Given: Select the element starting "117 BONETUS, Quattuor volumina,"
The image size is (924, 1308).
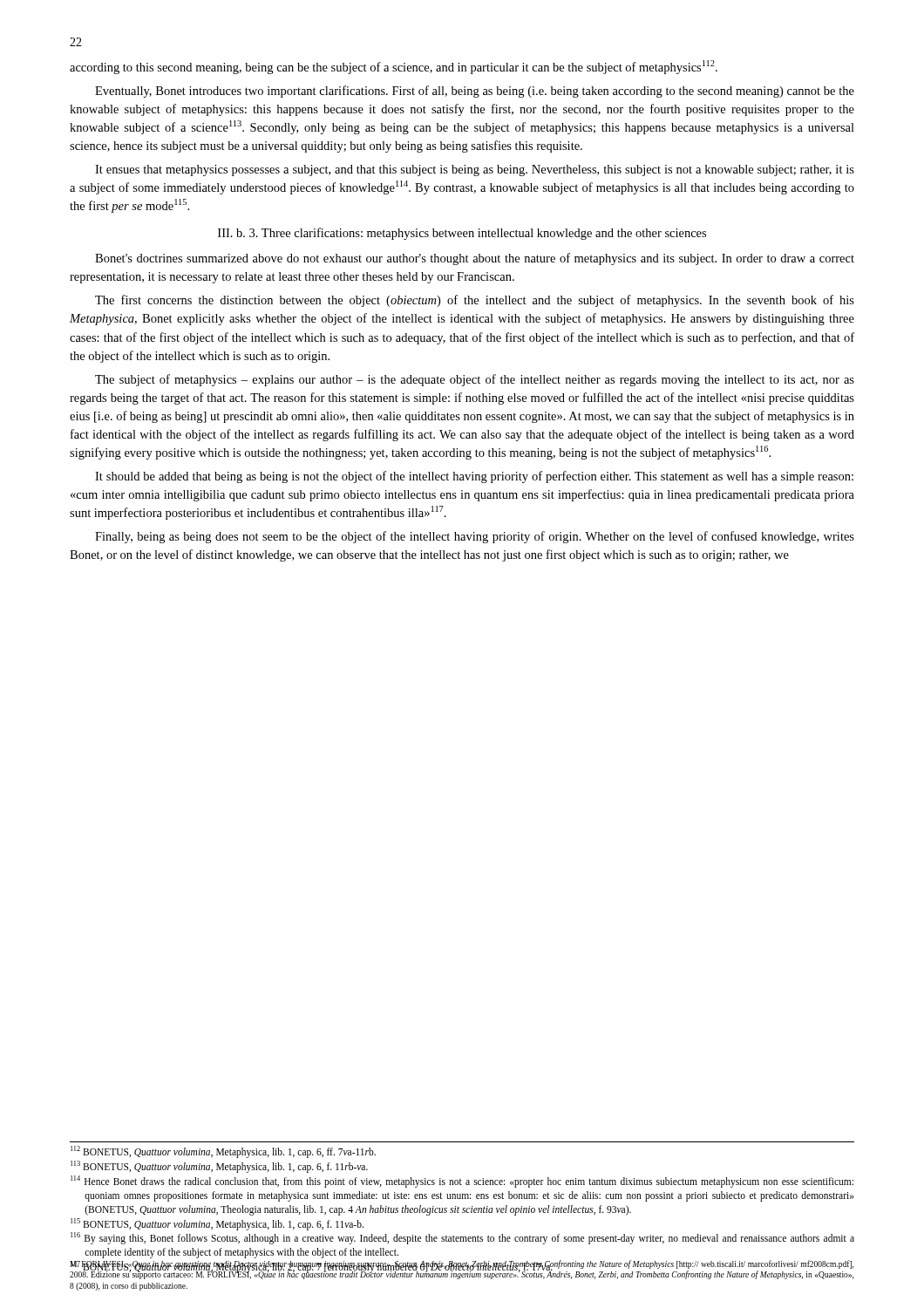Looking at the screenshot, I should coord(311,1267).
